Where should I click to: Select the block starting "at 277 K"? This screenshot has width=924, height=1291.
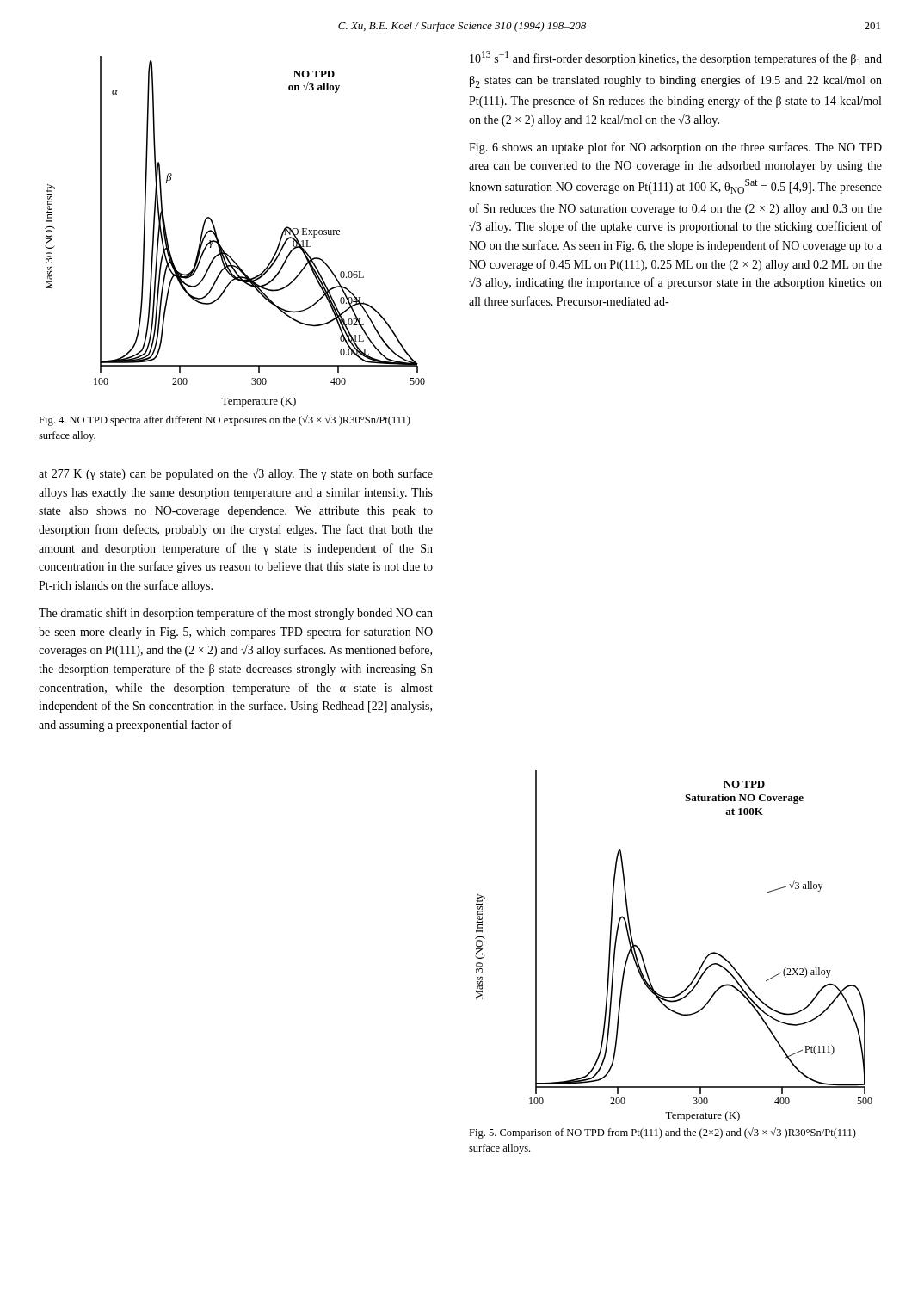coord(236,600)
